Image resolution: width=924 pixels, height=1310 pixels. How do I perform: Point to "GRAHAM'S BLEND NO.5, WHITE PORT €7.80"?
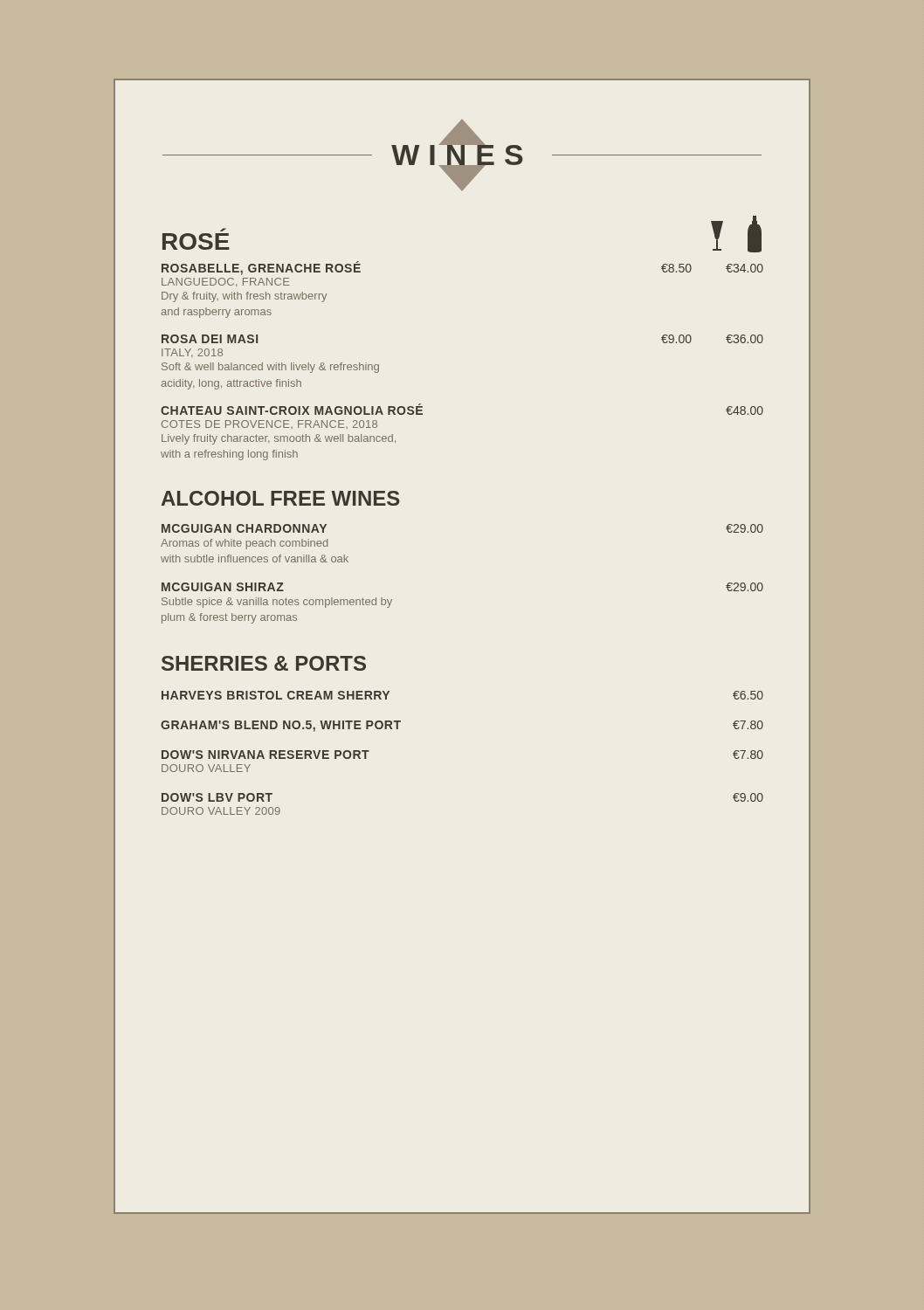pyautogui.click(x=287, y=726)
